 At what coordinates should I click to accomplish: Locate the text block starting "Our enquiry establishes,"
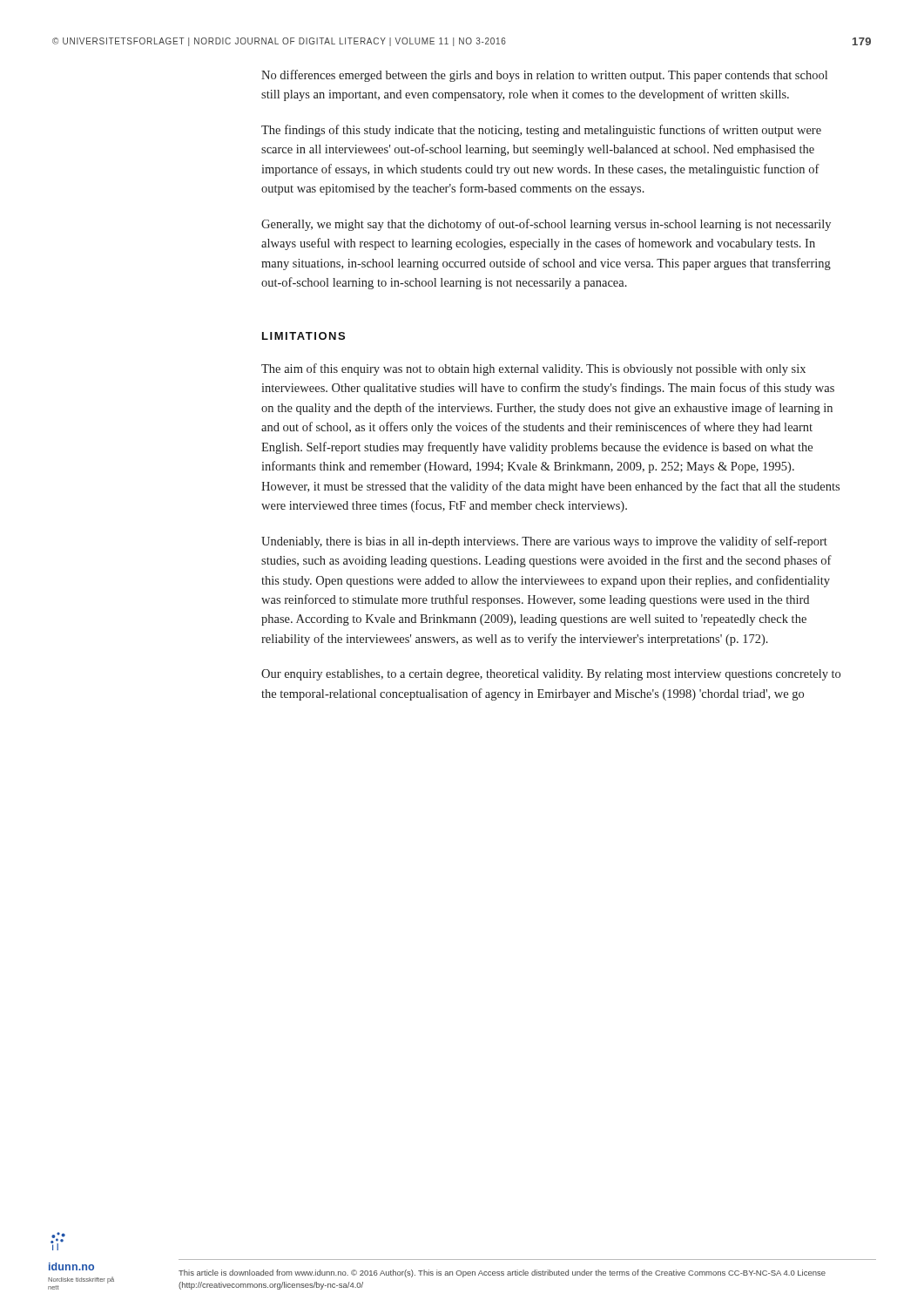pos(551,684)
